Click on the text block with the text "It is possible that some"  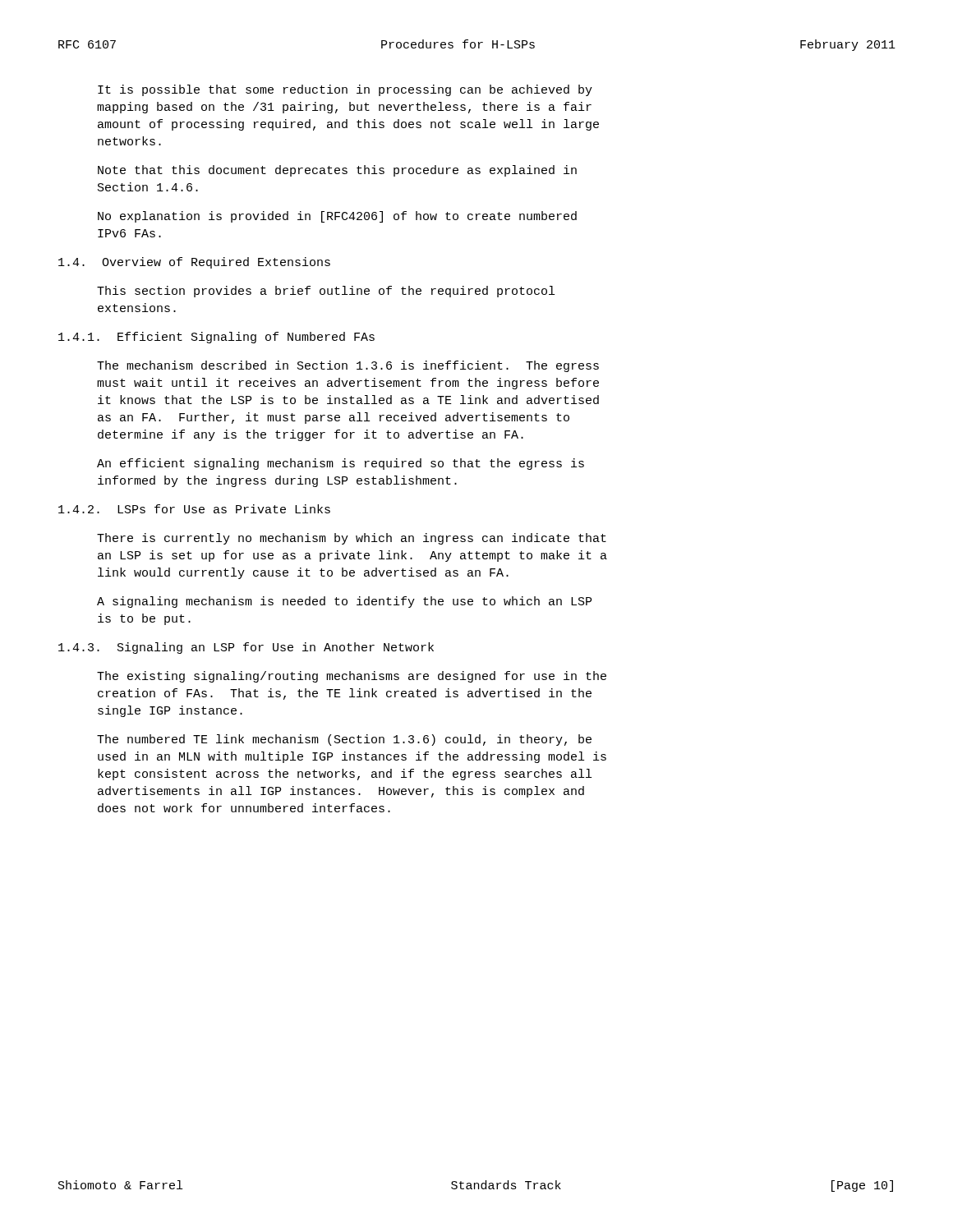point(348,117)
